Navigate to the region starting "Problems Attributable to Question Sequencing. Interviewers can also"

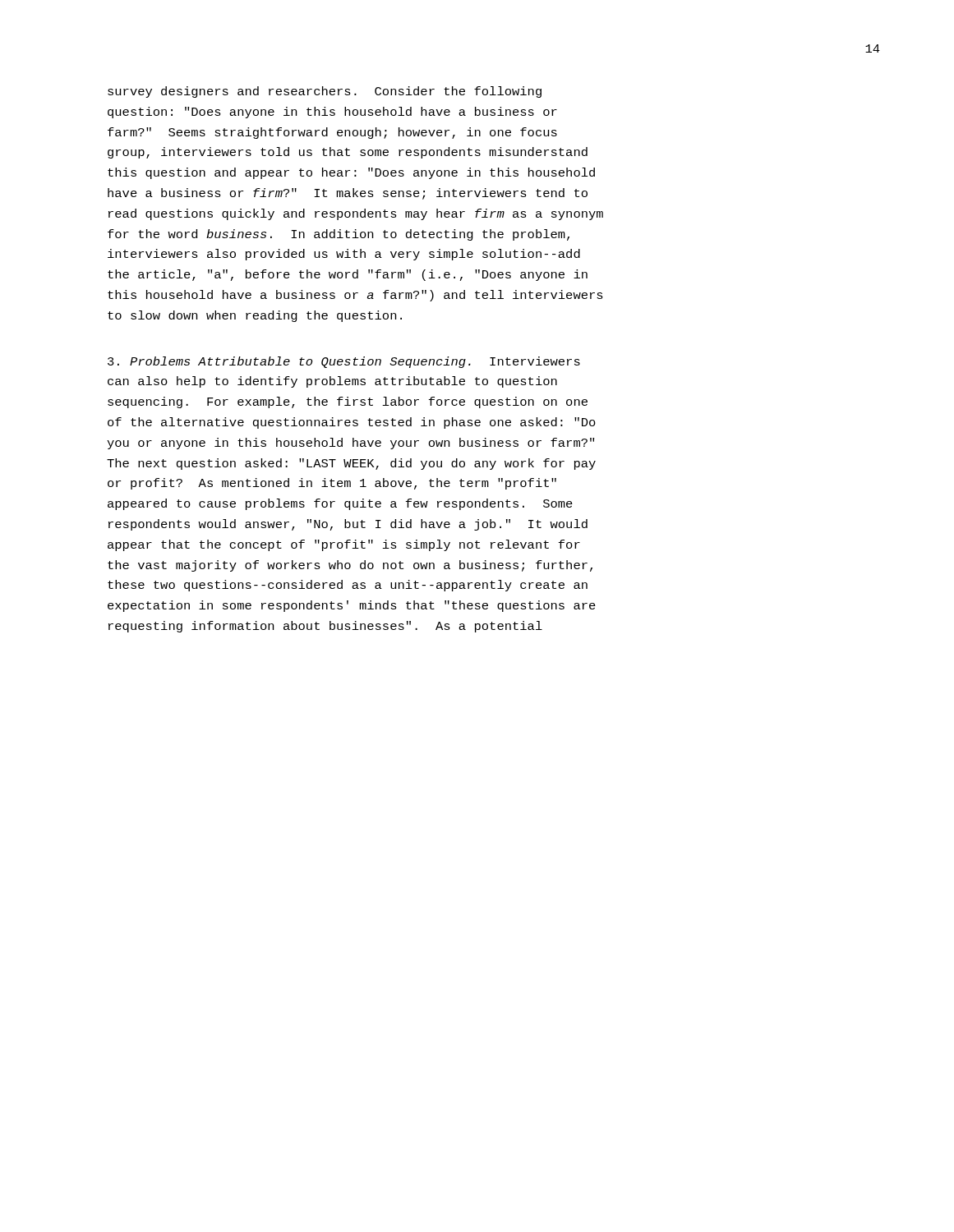[351, 494]
